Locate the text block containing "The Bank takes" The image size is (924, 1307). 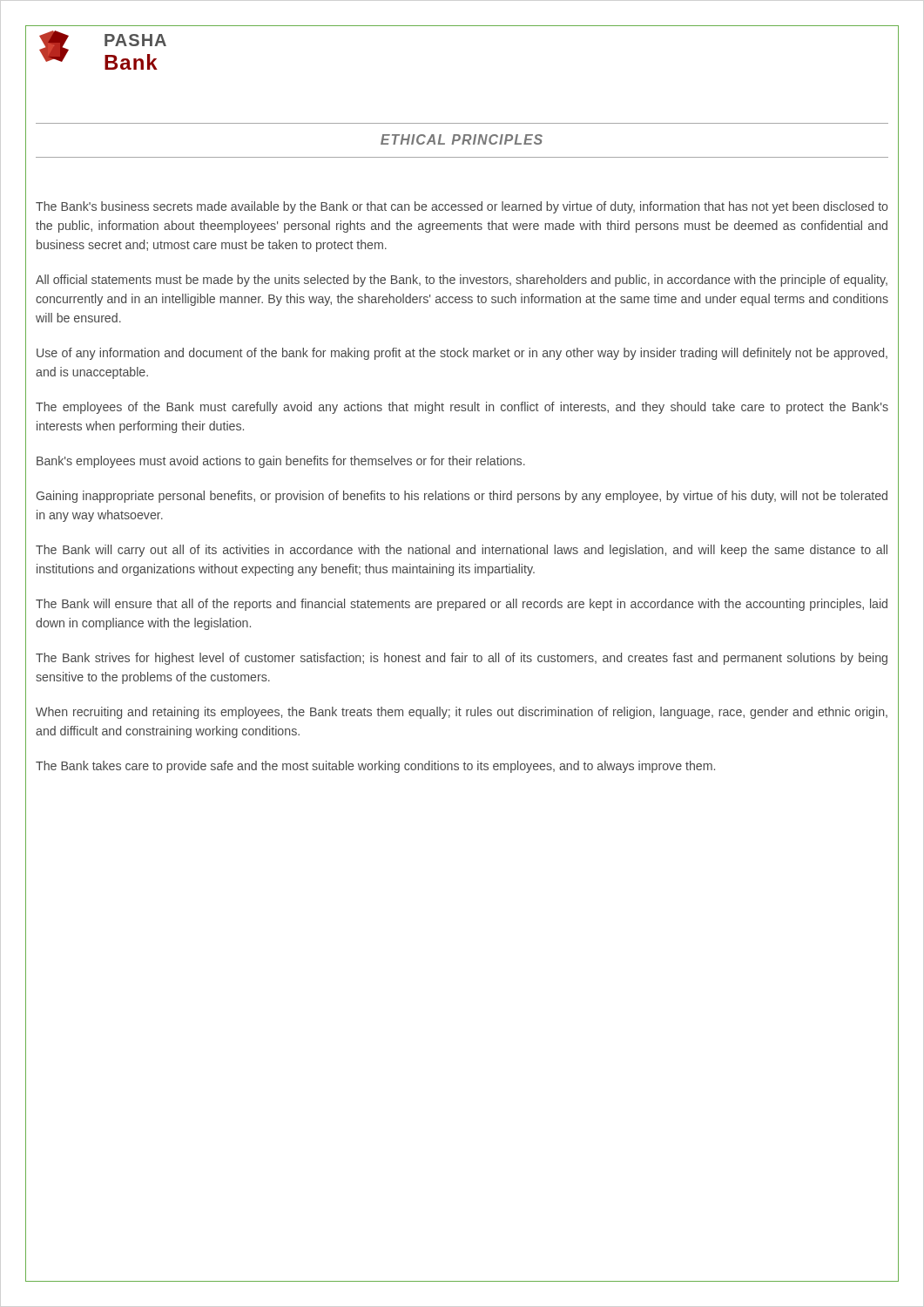[462, 766]
